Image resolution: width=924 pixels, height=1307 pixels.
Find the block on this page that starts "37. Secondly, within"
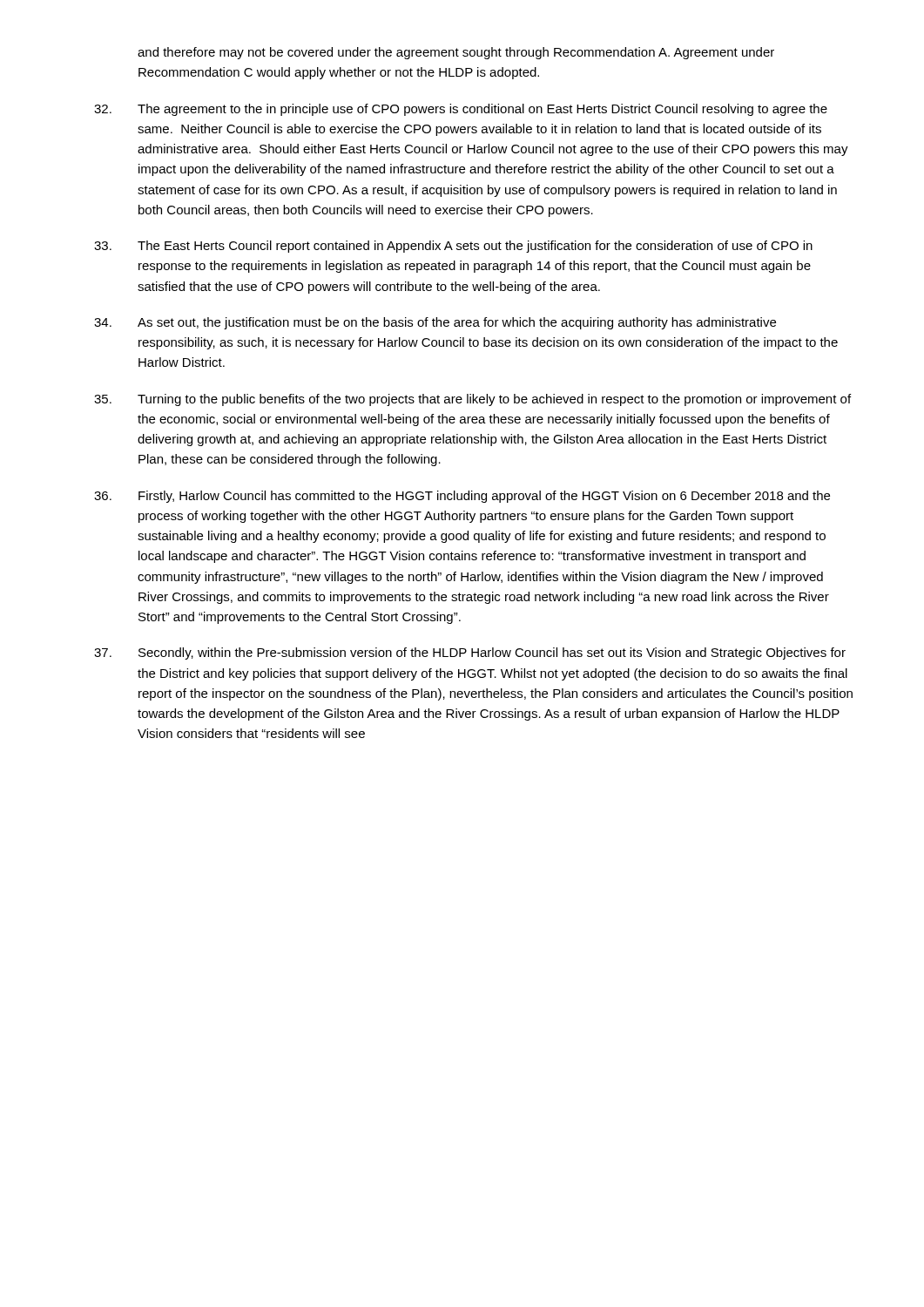click(474, 693)
